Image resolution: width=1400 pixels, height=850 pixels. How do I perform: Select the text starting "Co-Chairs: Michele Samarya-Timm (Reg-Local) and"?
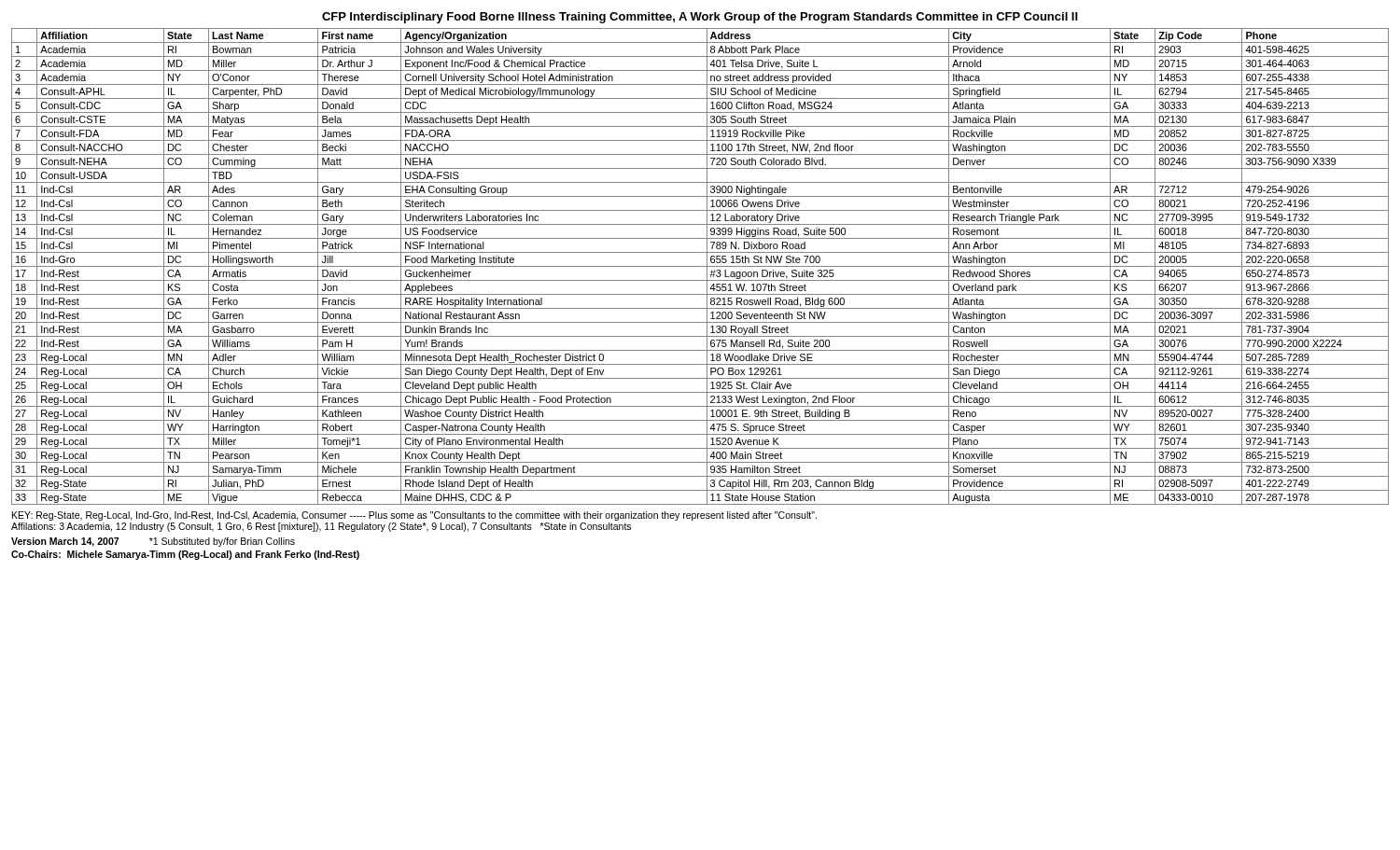pos(185,554)
